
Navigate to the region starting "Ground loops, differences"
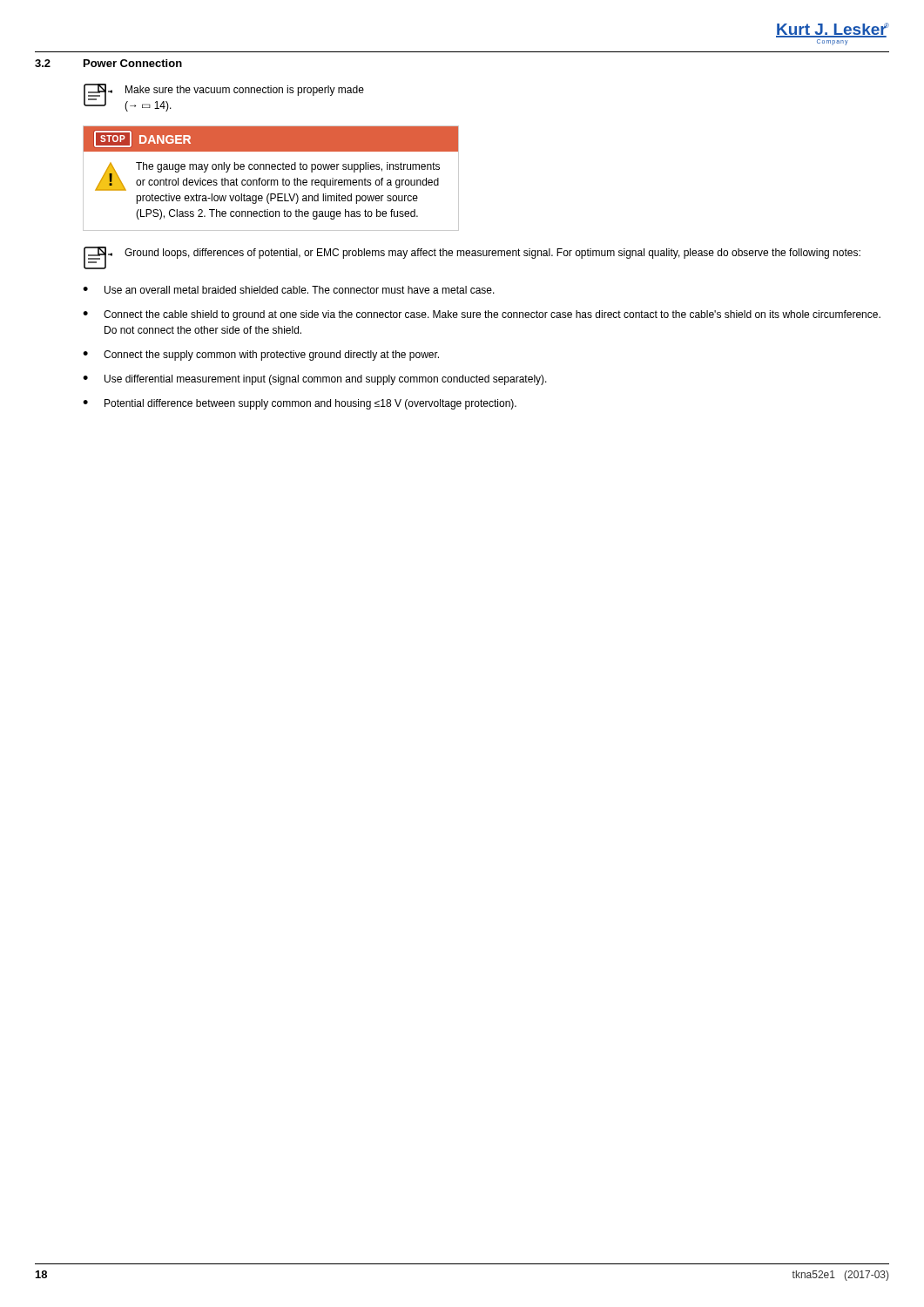pyautogui.click(x=472, y=257)
